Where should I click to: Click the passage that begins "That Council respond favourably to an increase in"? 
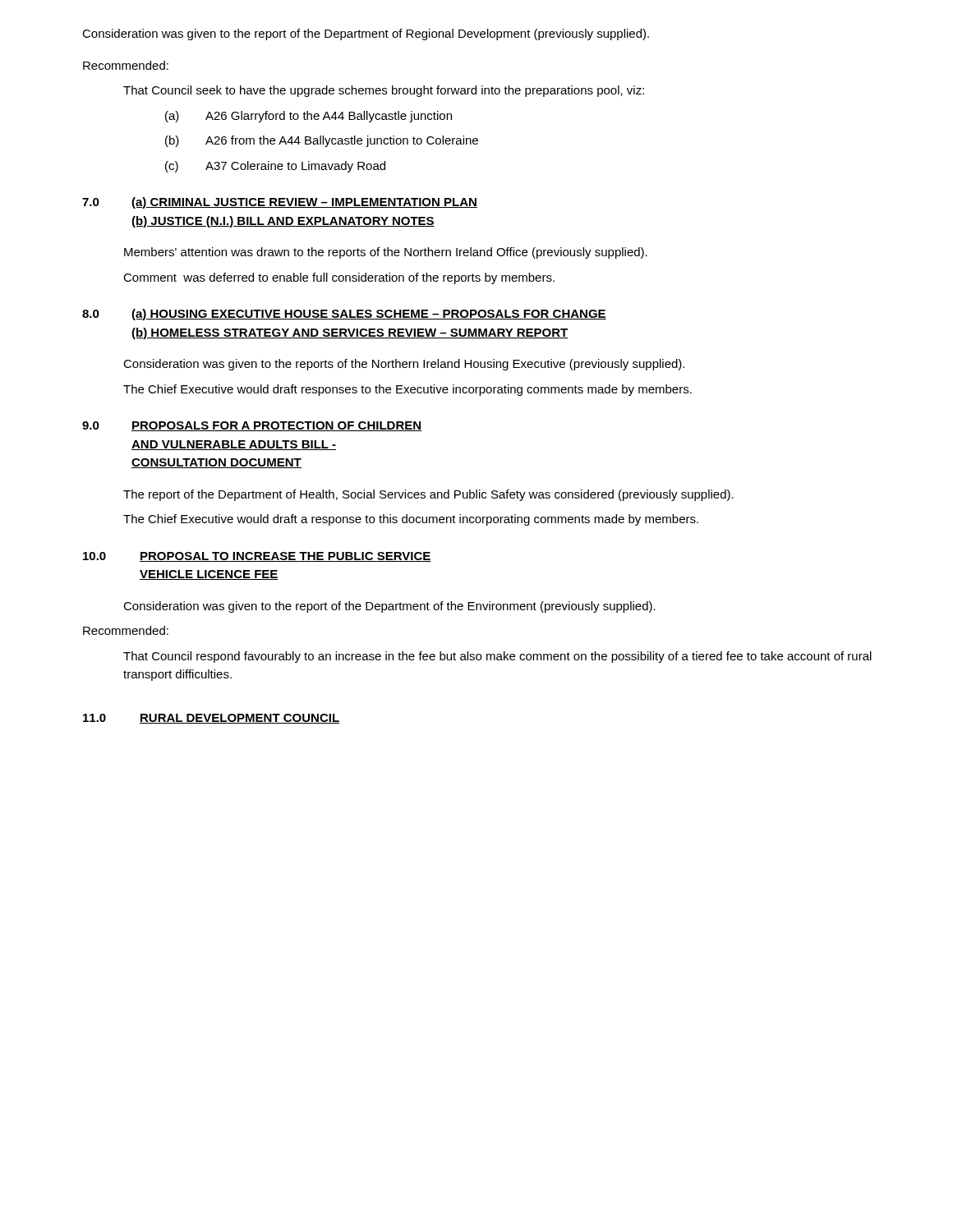[498, 665]
